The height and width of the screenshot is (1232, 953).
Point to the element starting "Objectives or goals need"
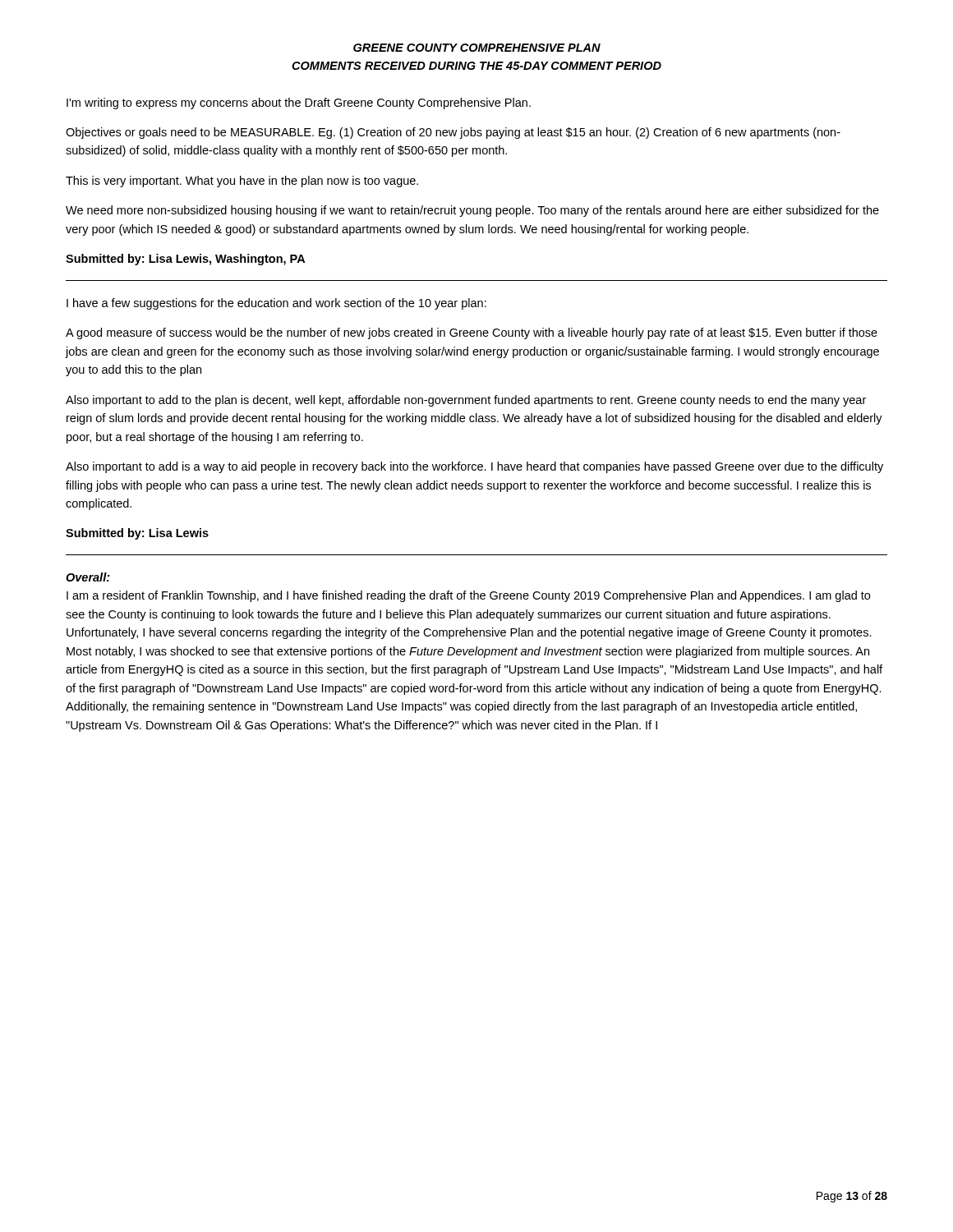point(453,141)
